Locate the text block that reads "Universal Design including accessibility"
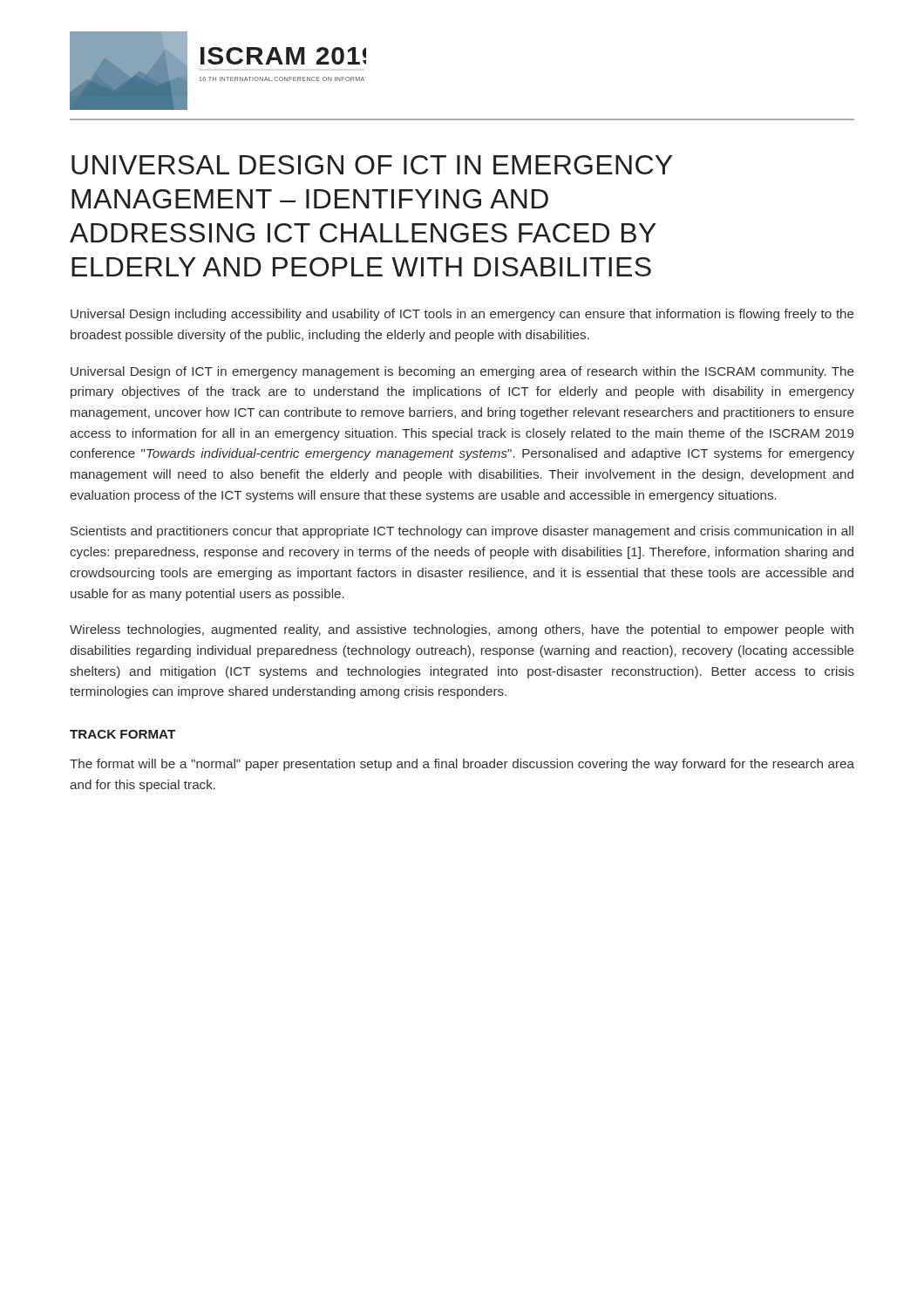This screenshot has height=1308, width=924. click(x=462, y=324)
